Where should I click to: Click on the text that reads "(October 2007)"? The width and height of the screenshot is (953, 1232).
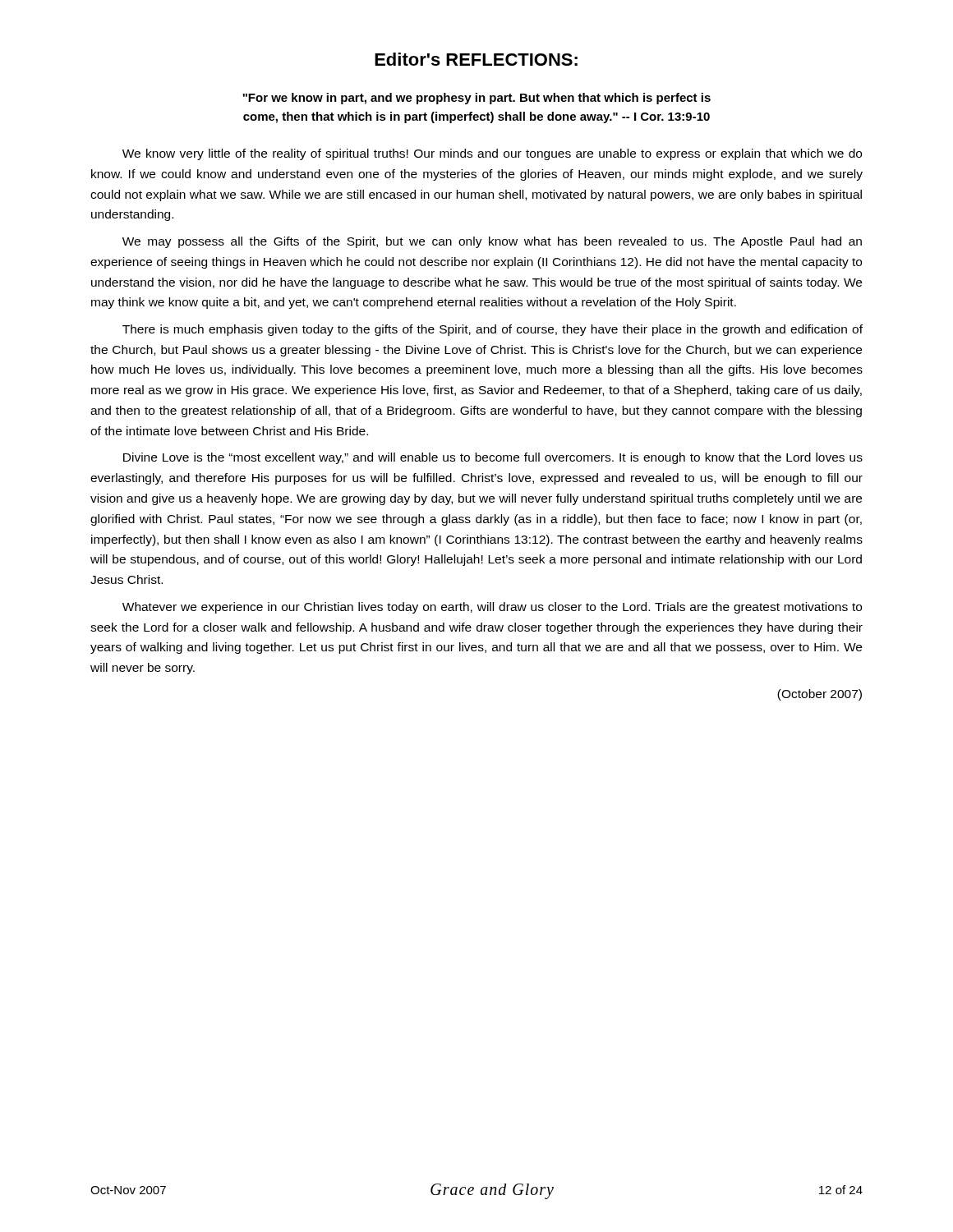(820, 694)
